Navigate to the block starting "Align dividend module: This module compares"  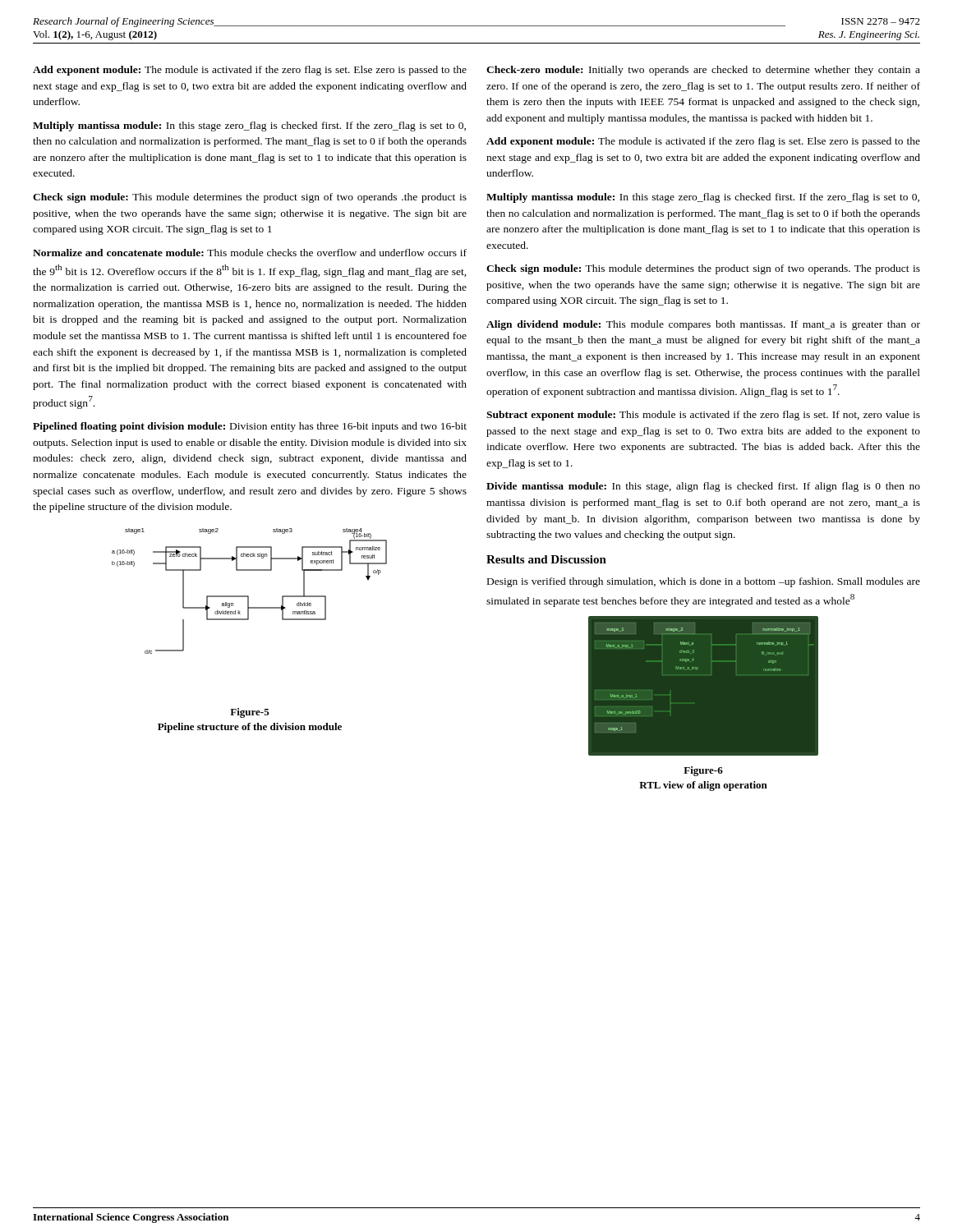tap(703, 358)
